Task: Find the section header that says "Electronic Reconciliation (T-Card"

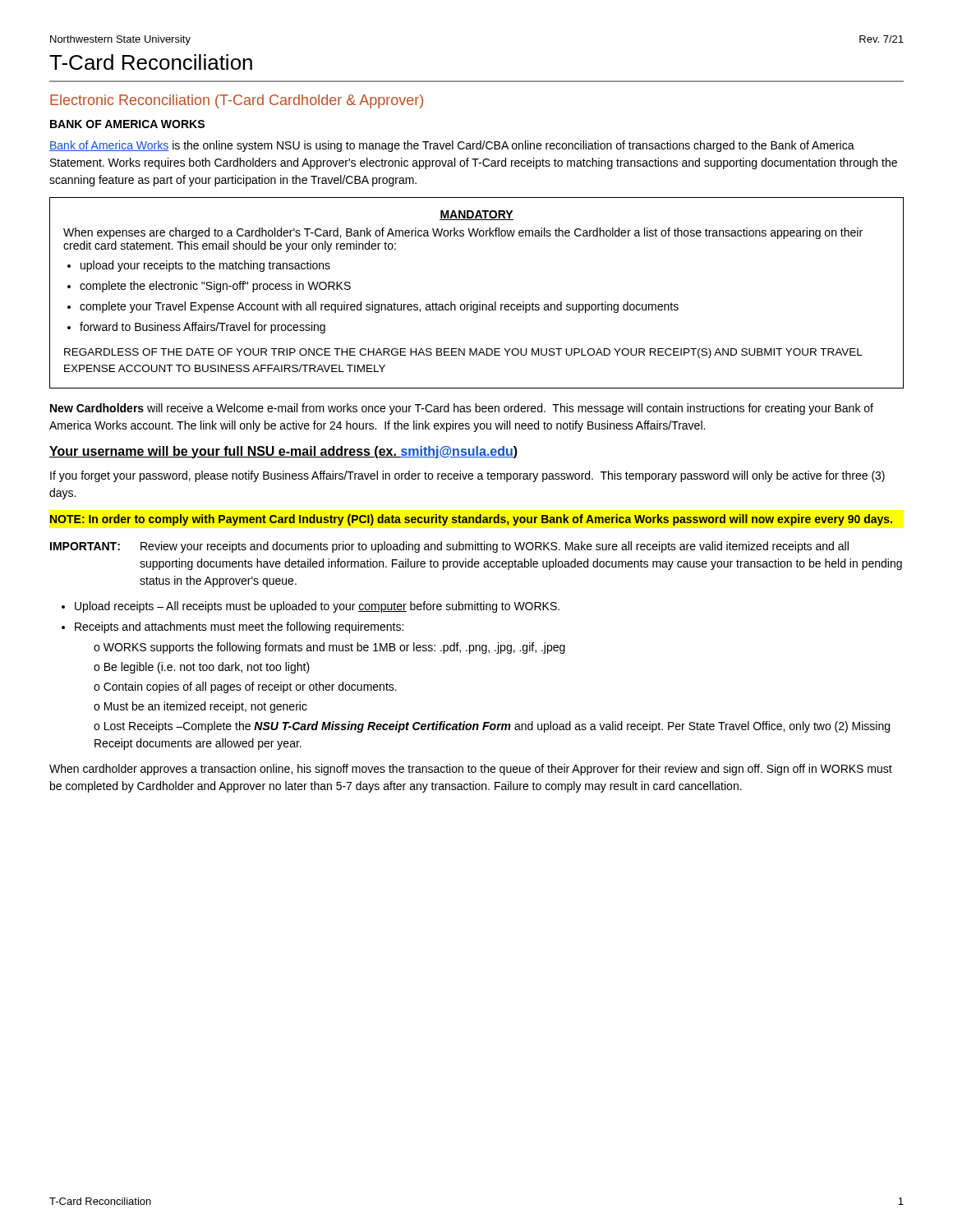Action: (237, 101)
